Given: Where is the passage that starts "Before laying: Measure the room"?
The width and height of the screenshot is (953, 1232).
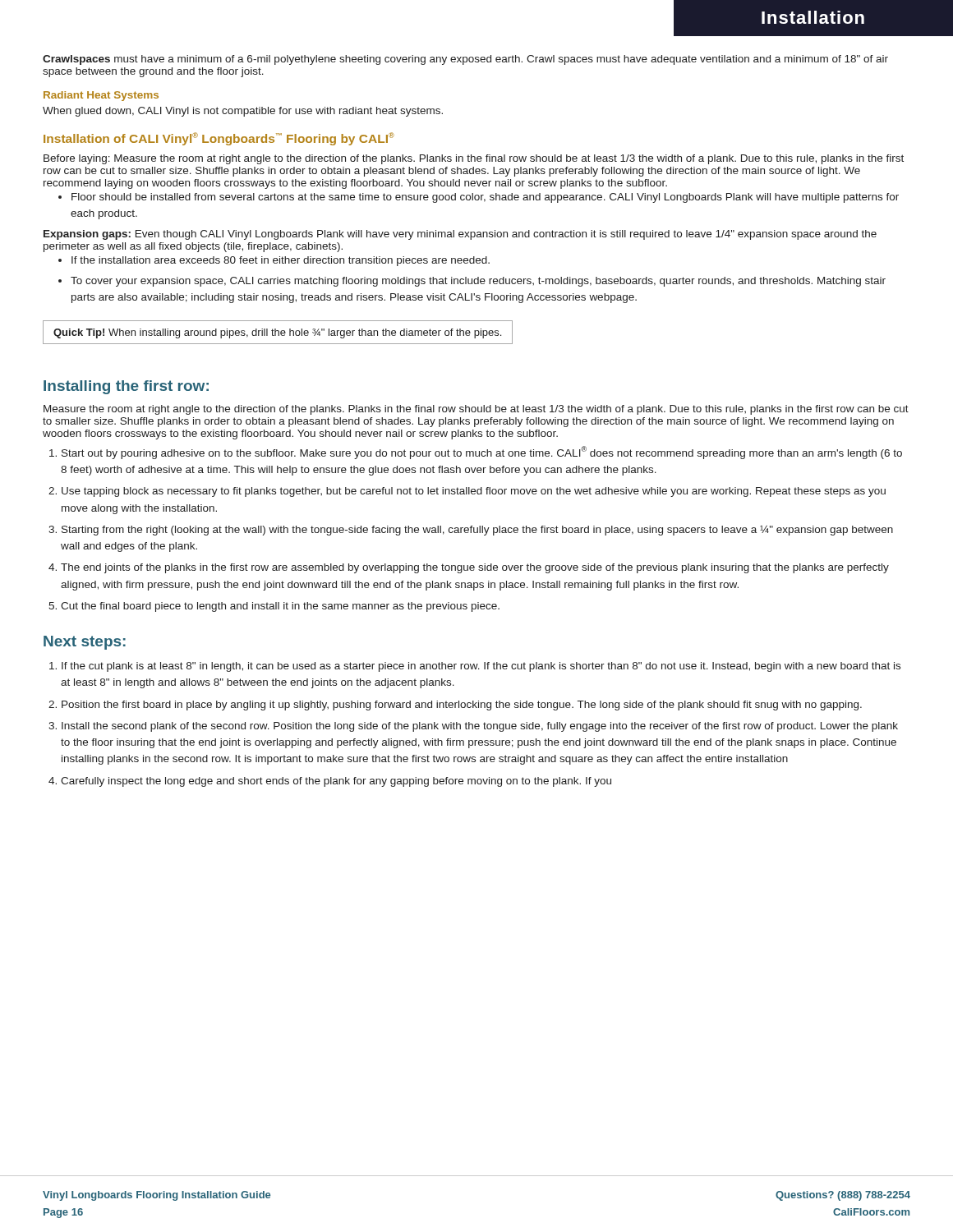Looking at the screenshot, I should (473, 171).
